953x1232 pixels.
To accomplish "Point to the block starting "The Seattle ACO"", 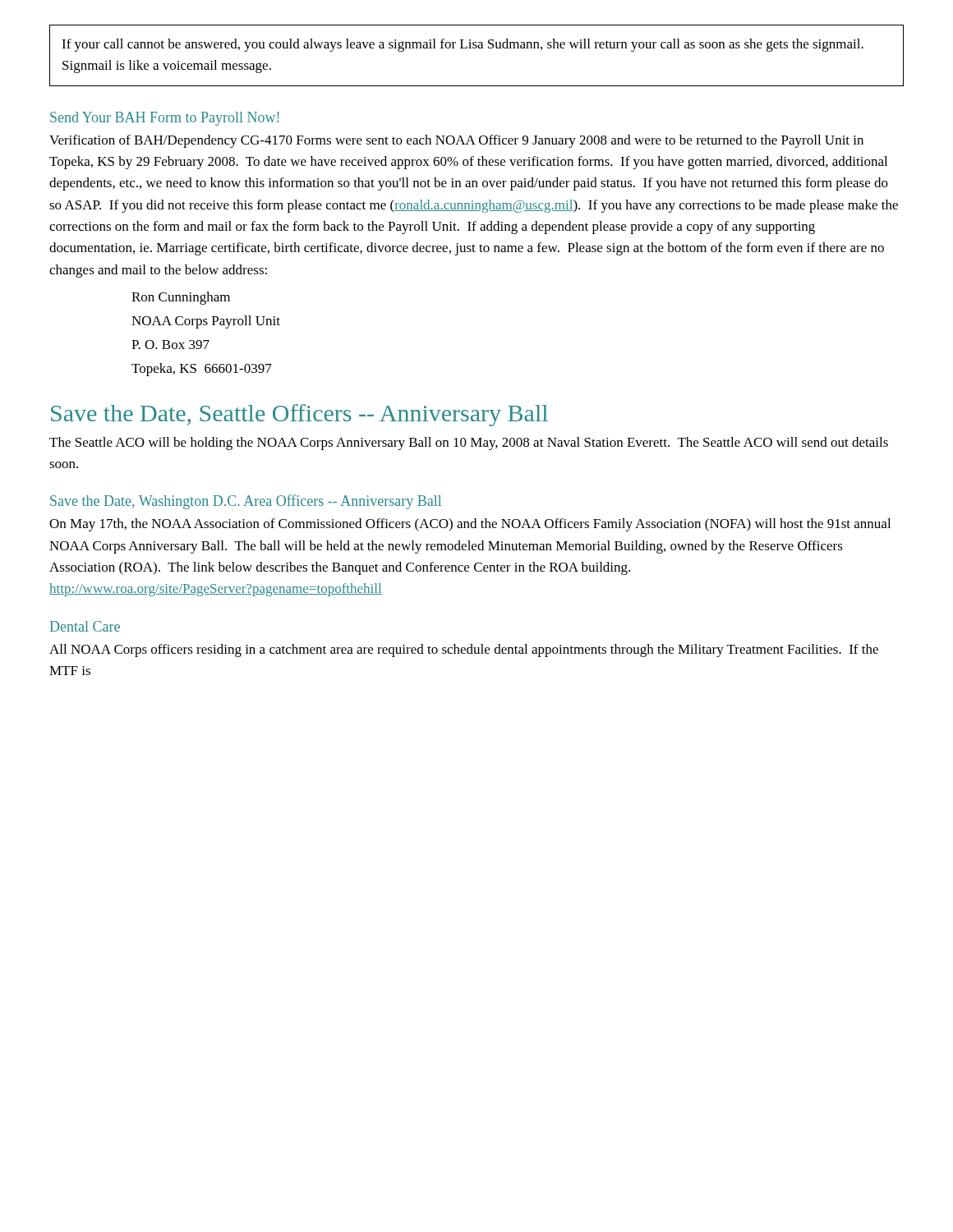I will pyautogui.click(x=469, y=453).
